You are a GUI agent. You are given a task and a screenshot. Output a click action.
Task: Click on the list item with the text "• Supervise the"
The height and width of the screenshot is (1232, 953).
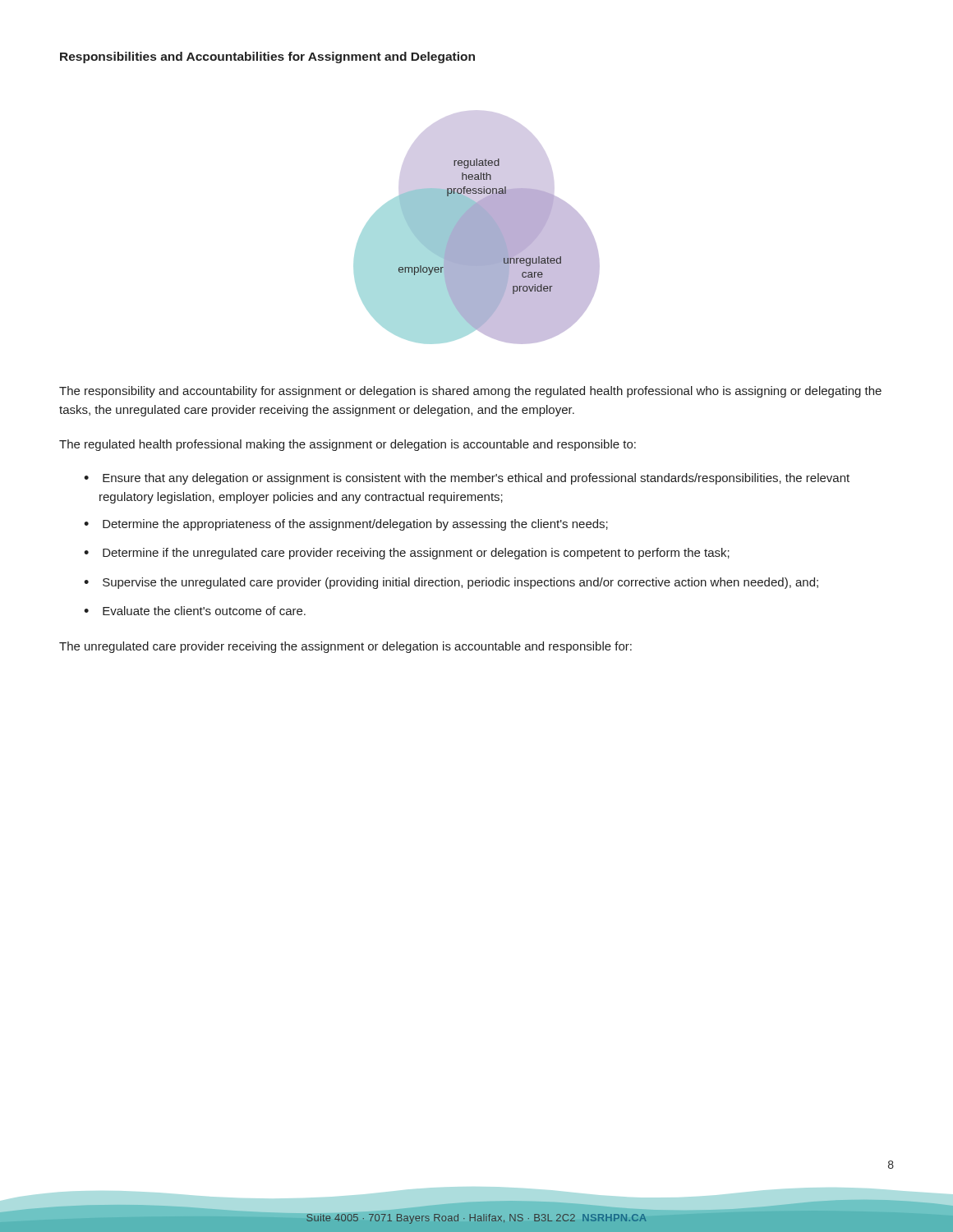coord(451,582)
